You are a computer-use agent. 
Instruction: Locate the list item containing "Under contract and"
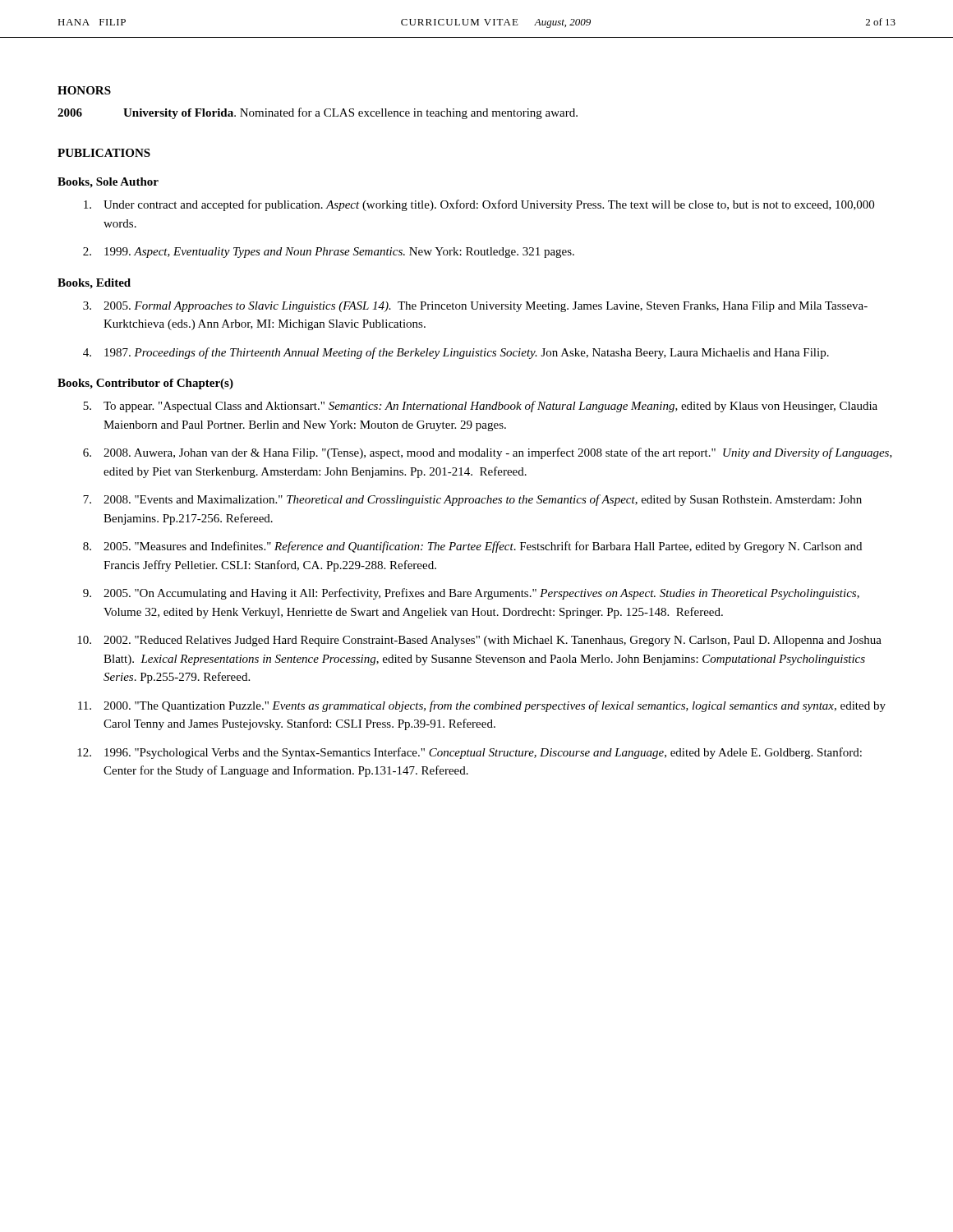pyautogui.click(x=476, y=214)
